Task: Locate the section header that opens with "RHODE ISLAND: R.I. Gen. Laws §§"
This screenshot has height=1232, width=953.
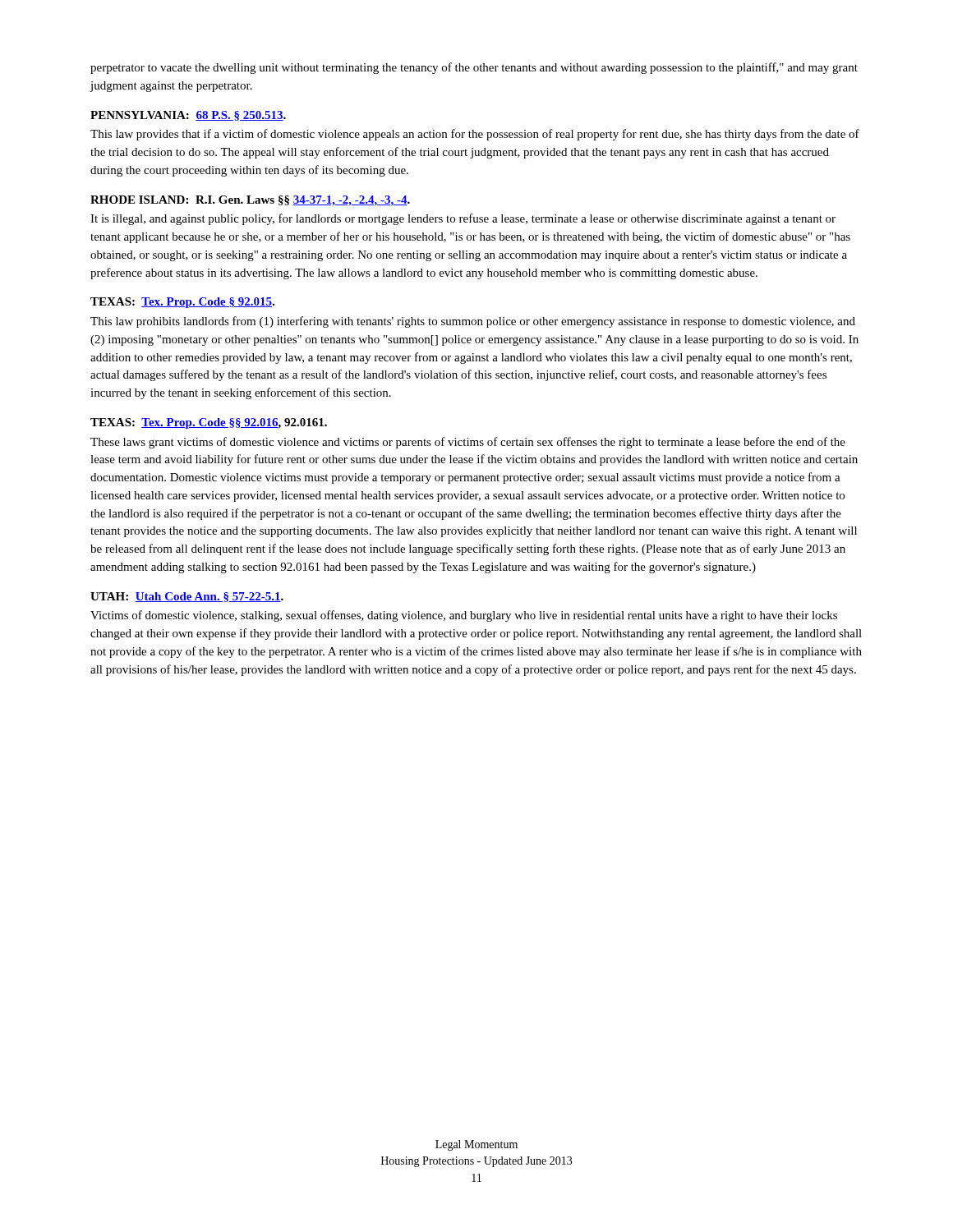Action: pos(250,201)
